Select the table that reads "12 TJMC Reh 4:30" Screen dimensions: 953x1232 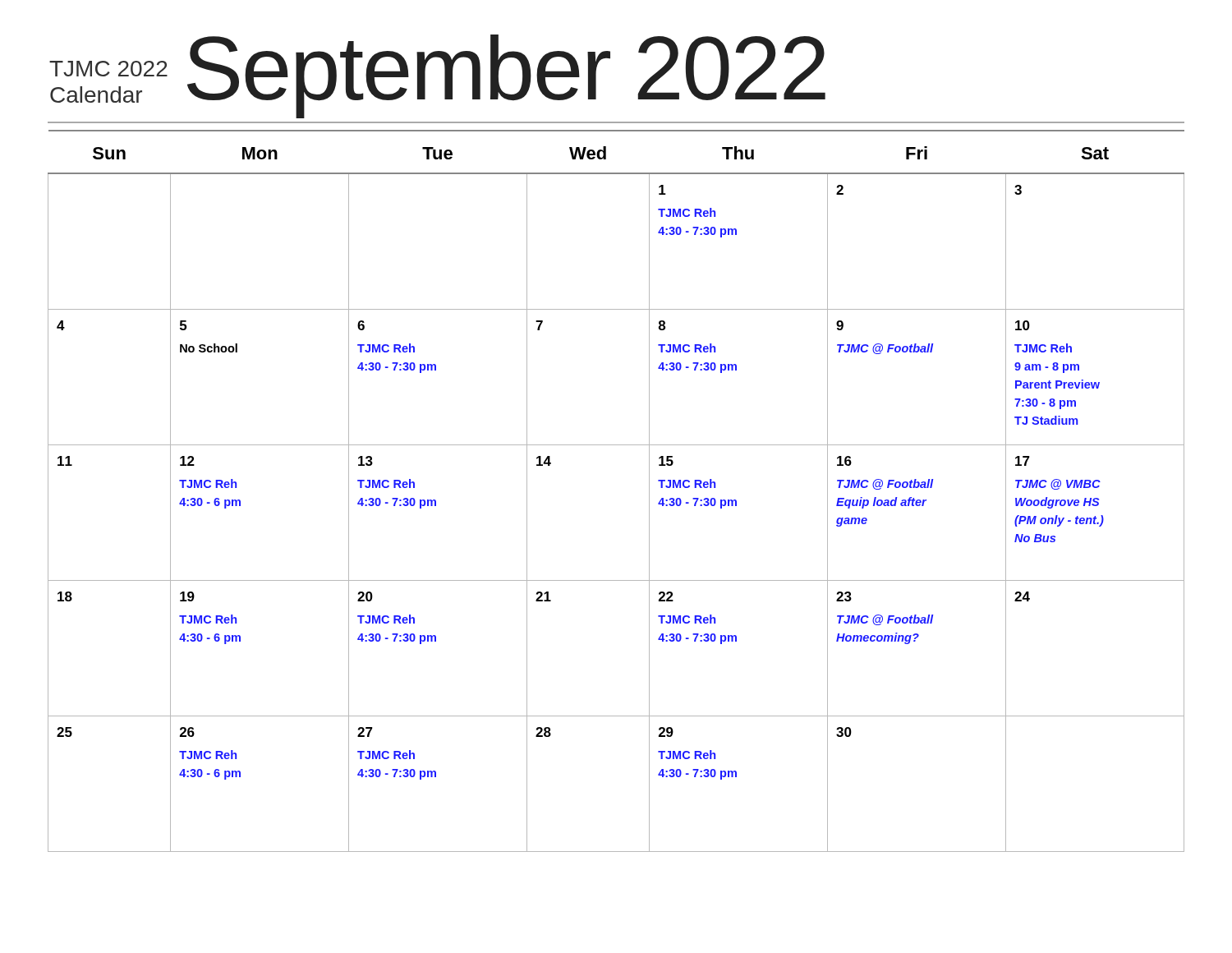(616, 491)
